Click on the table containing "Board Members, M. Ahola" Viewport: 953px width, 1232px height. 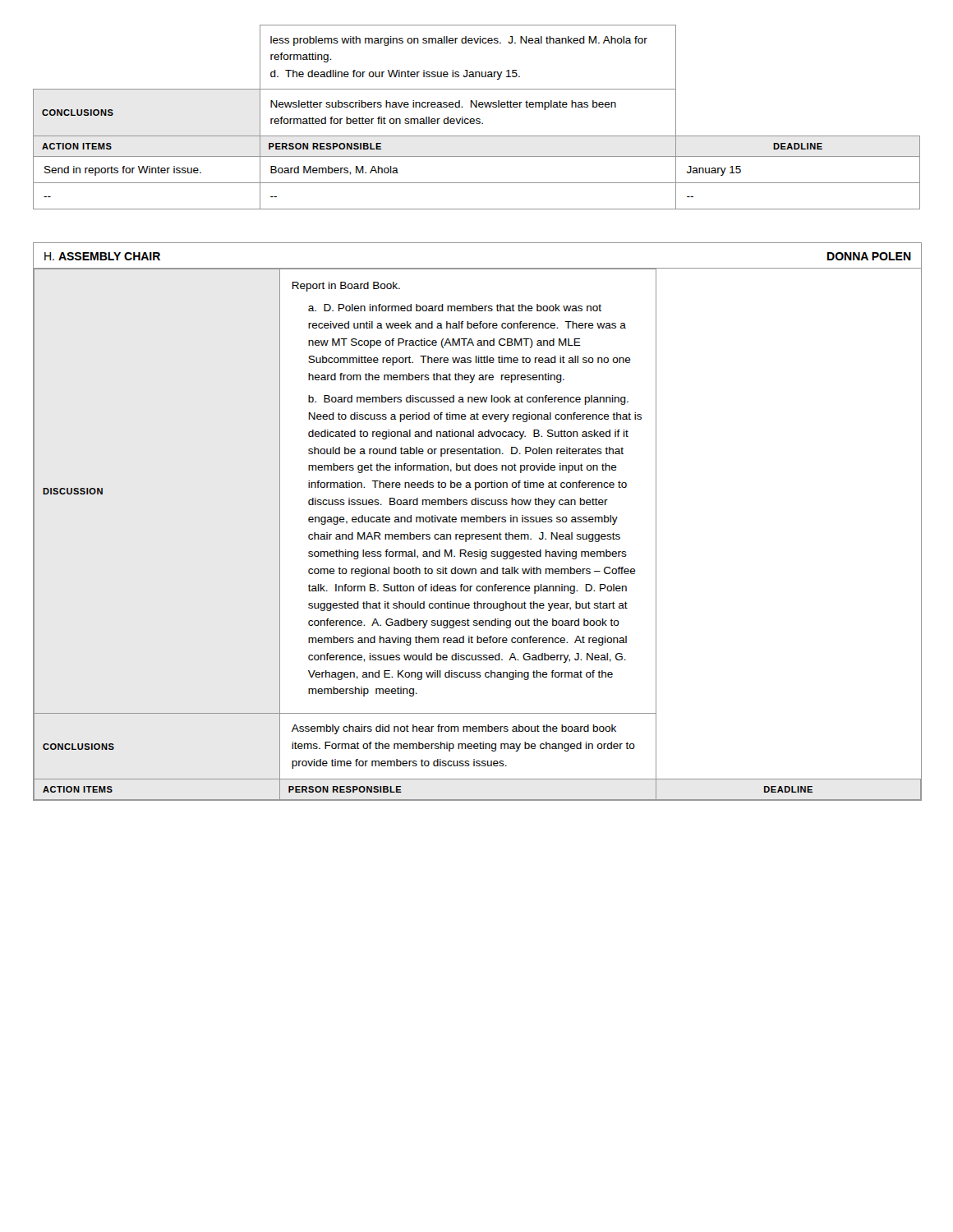[x=476, y=117]
